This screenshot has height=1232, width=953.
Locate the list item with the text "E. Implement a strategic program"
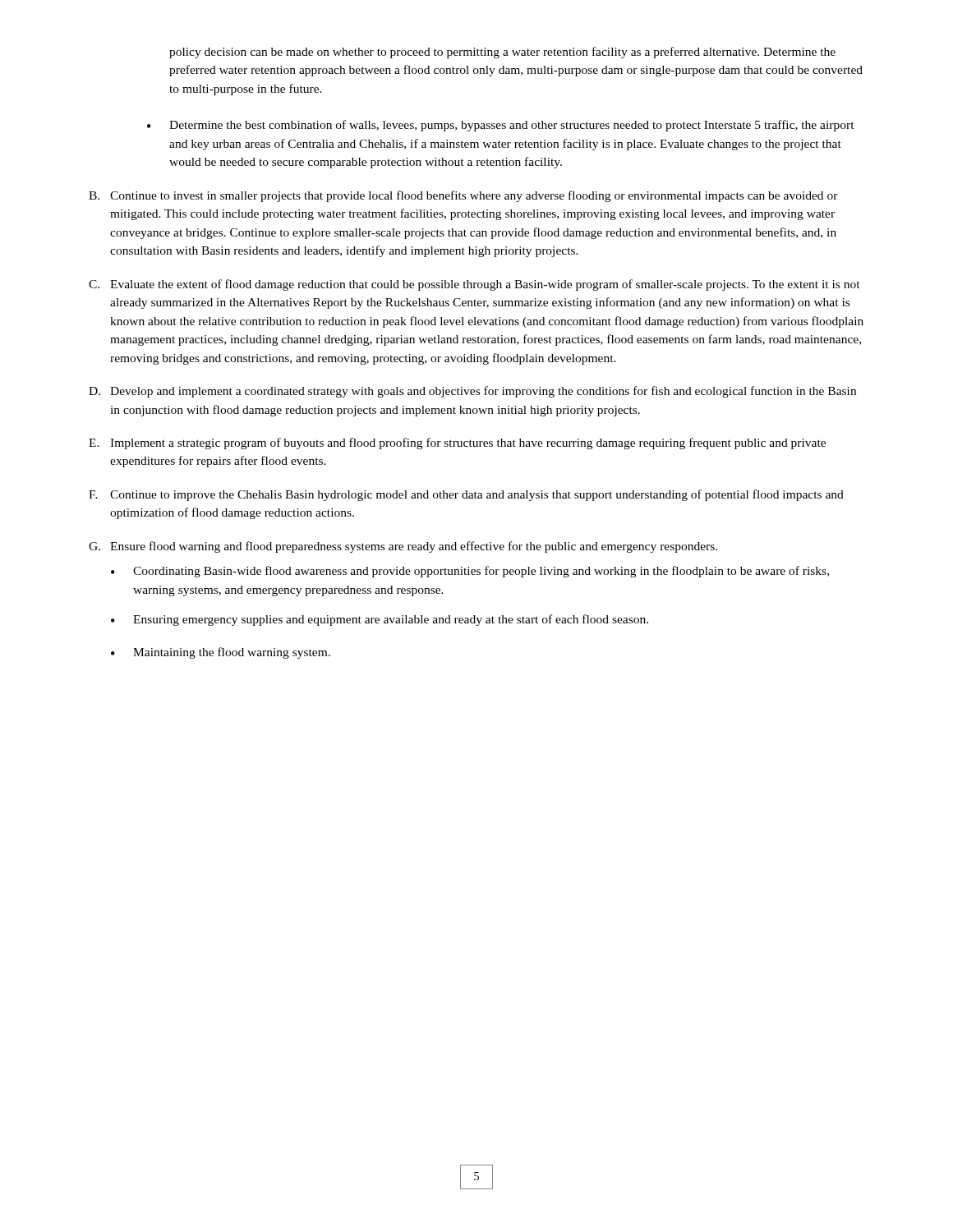tap(476, 452)
